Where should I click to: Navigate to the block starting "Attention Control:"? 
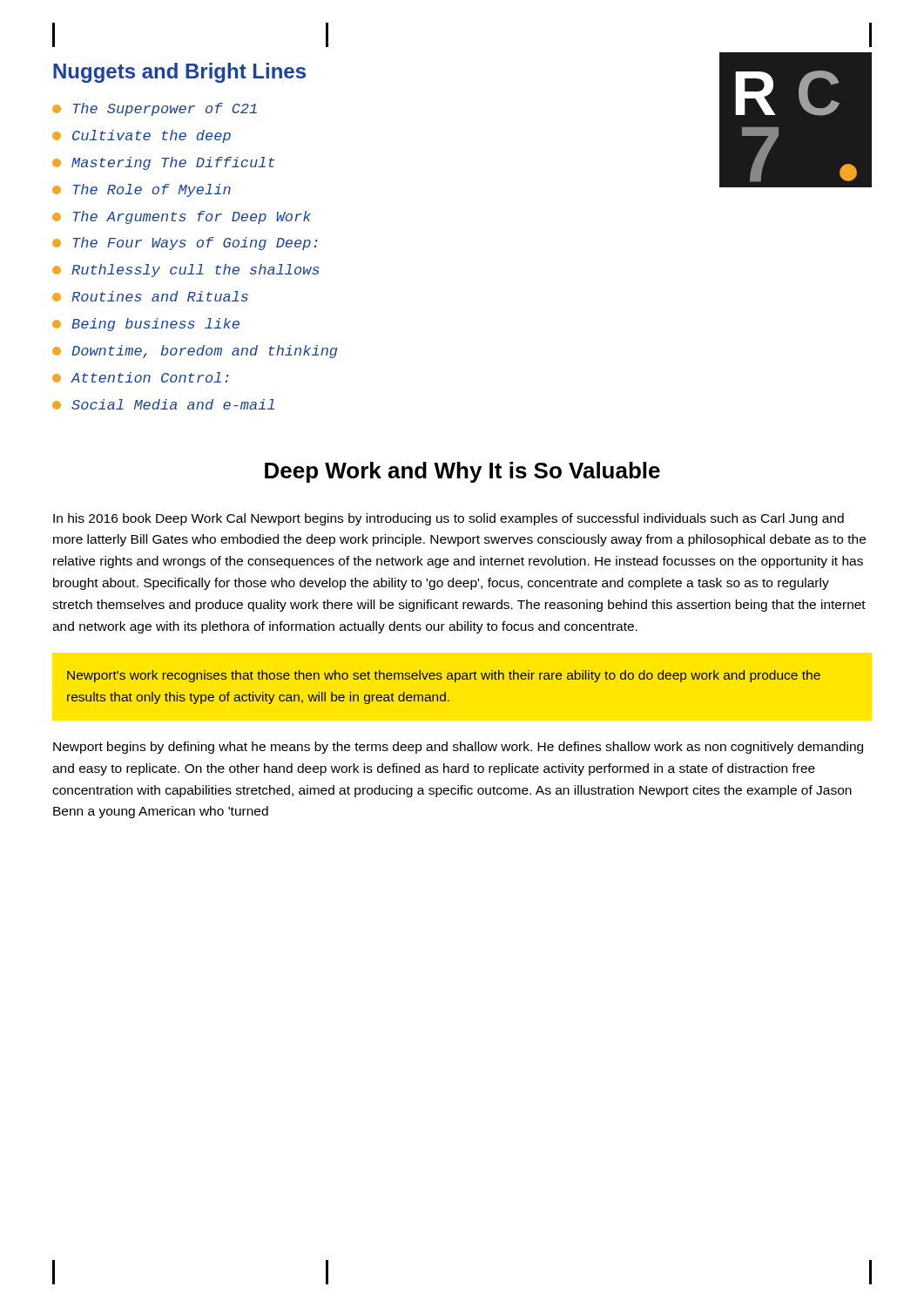(142, 380)
